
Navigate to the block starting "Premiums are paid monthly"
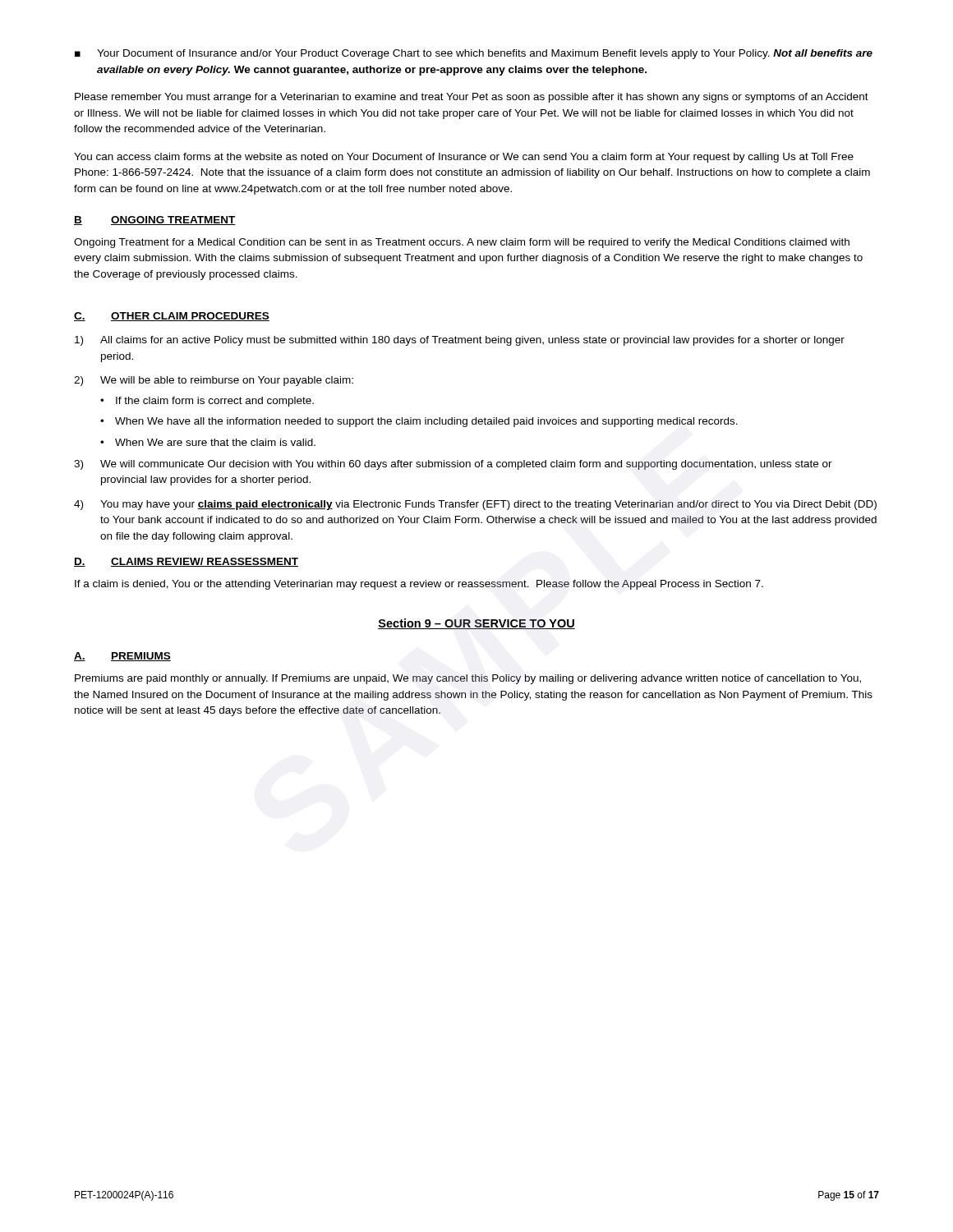[x=473, y=694]
